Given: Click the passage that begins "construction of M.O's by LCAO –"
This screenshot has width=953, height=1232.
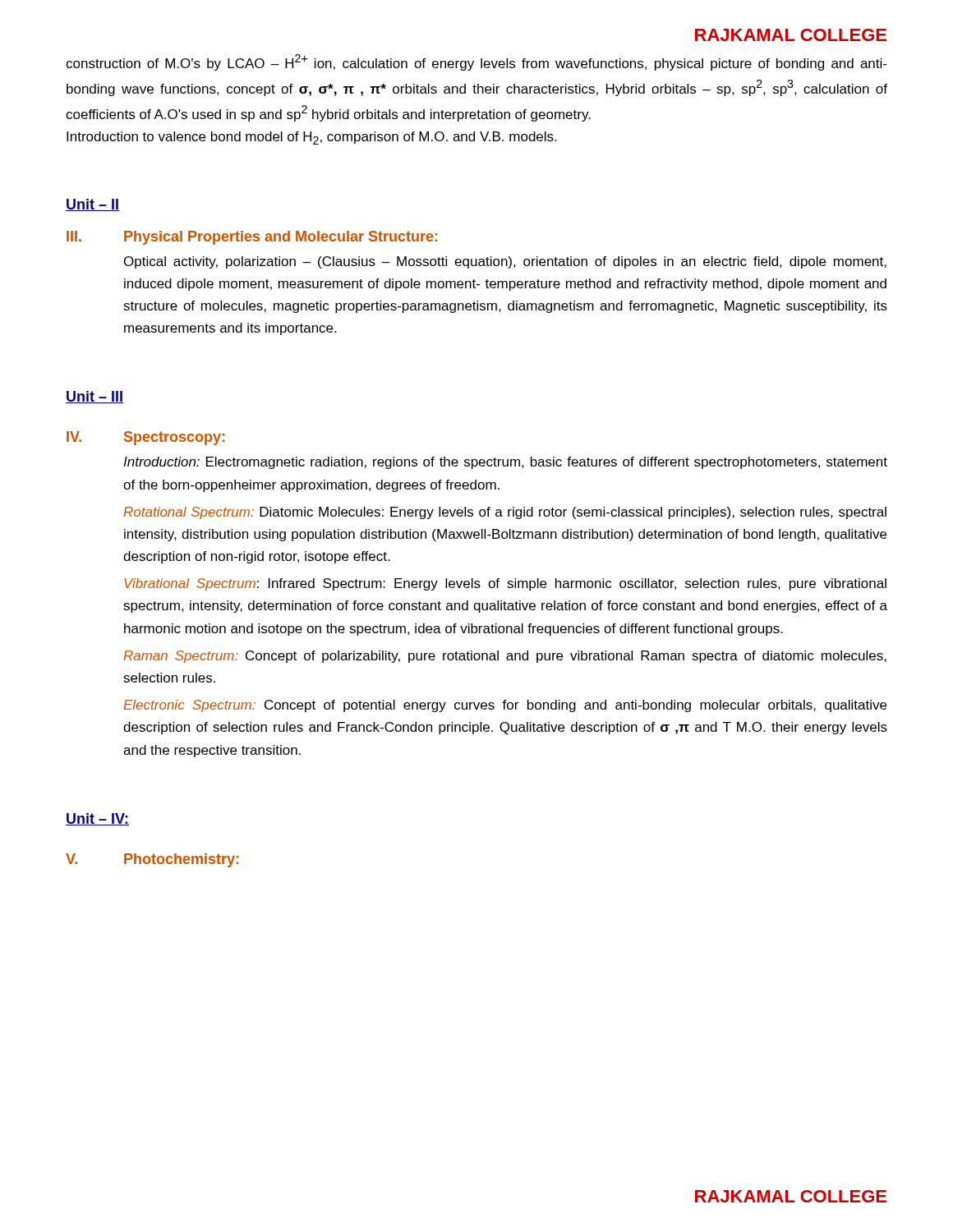Looking at the screenshot, I should point(476,99).
